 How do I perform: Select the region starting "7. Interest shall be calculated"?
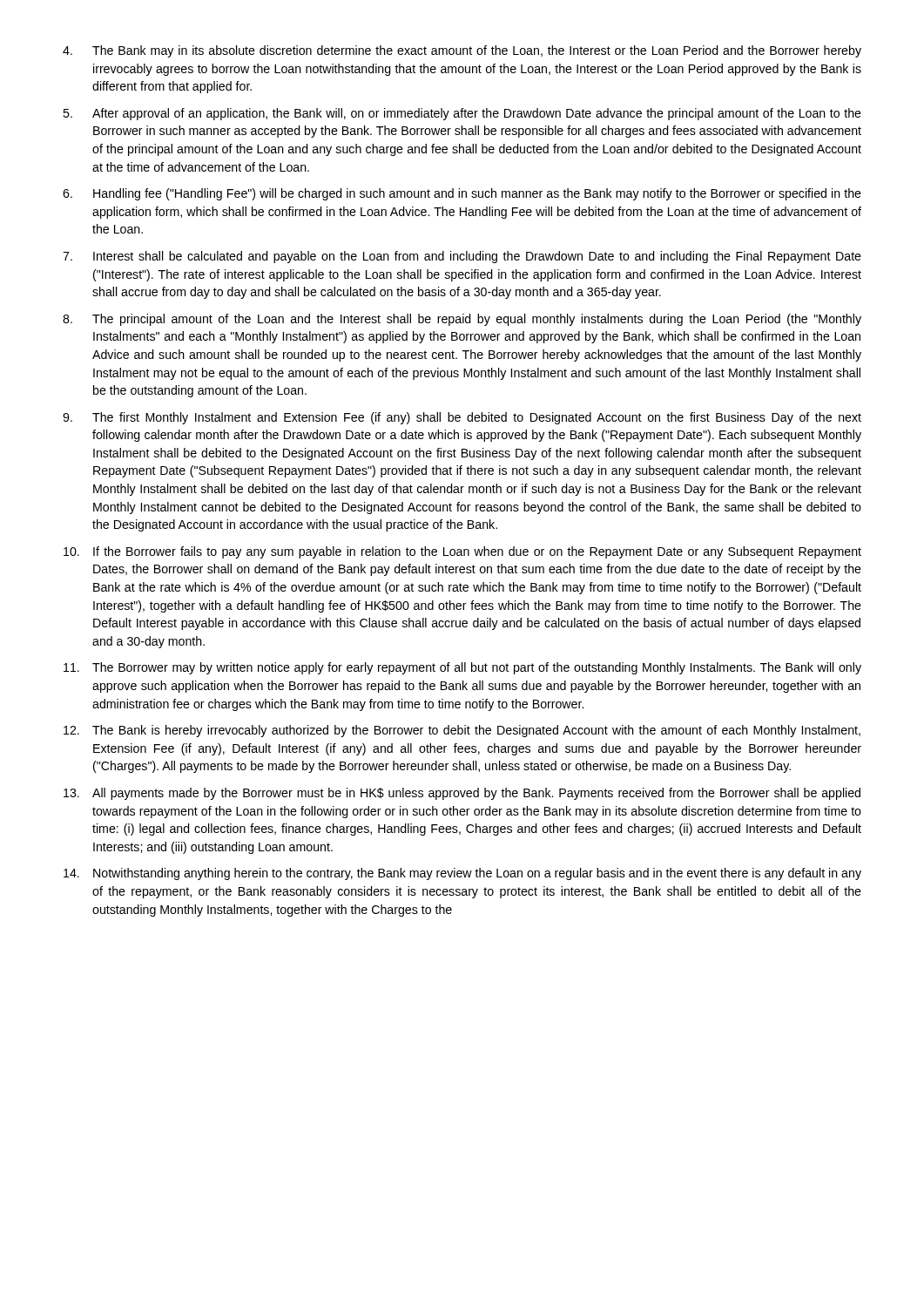(462, 274)
